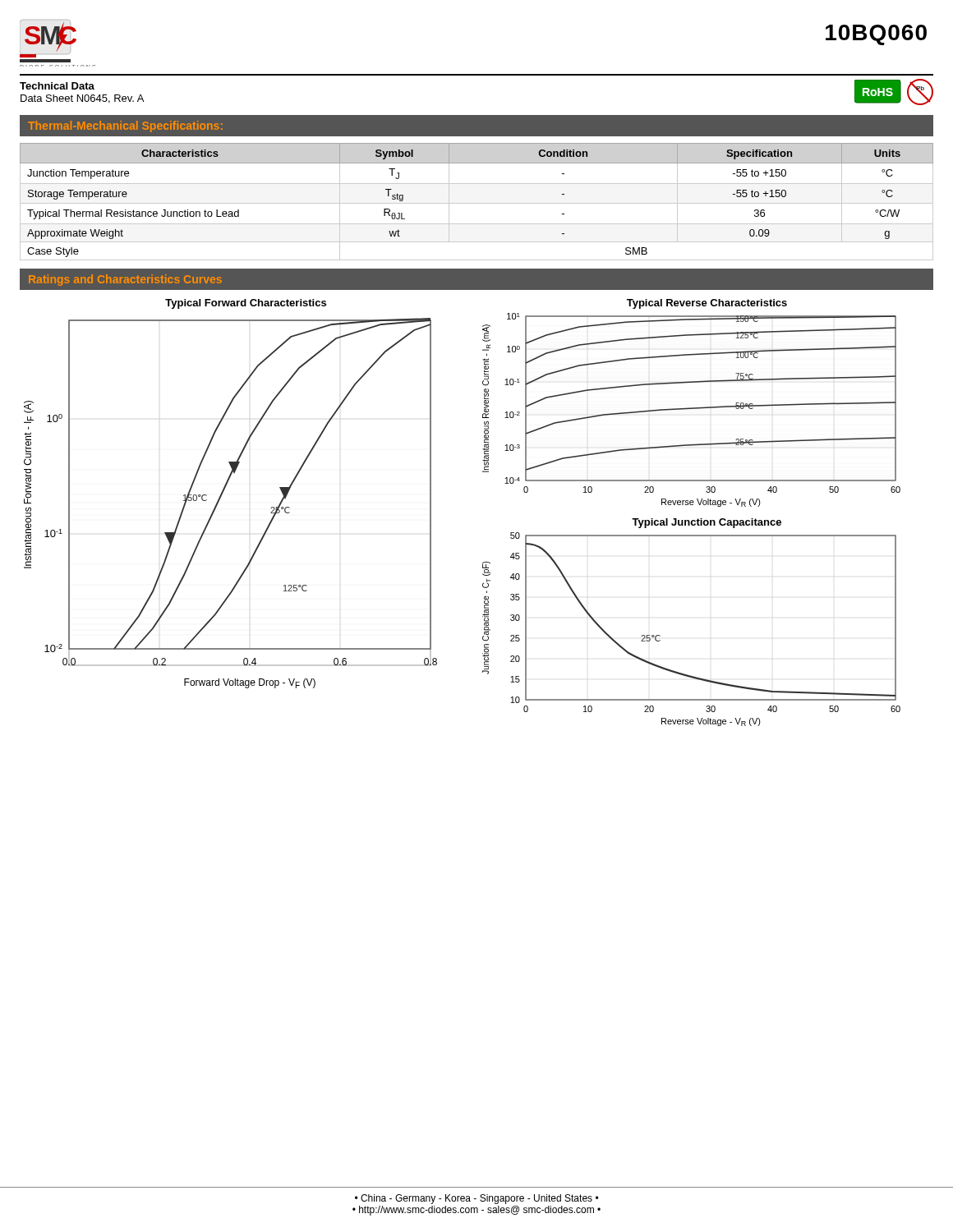
Task: Where is the section header that starts "Ratings and Characteristics"?
Action: pyautogui.click(x=125, y=279)
